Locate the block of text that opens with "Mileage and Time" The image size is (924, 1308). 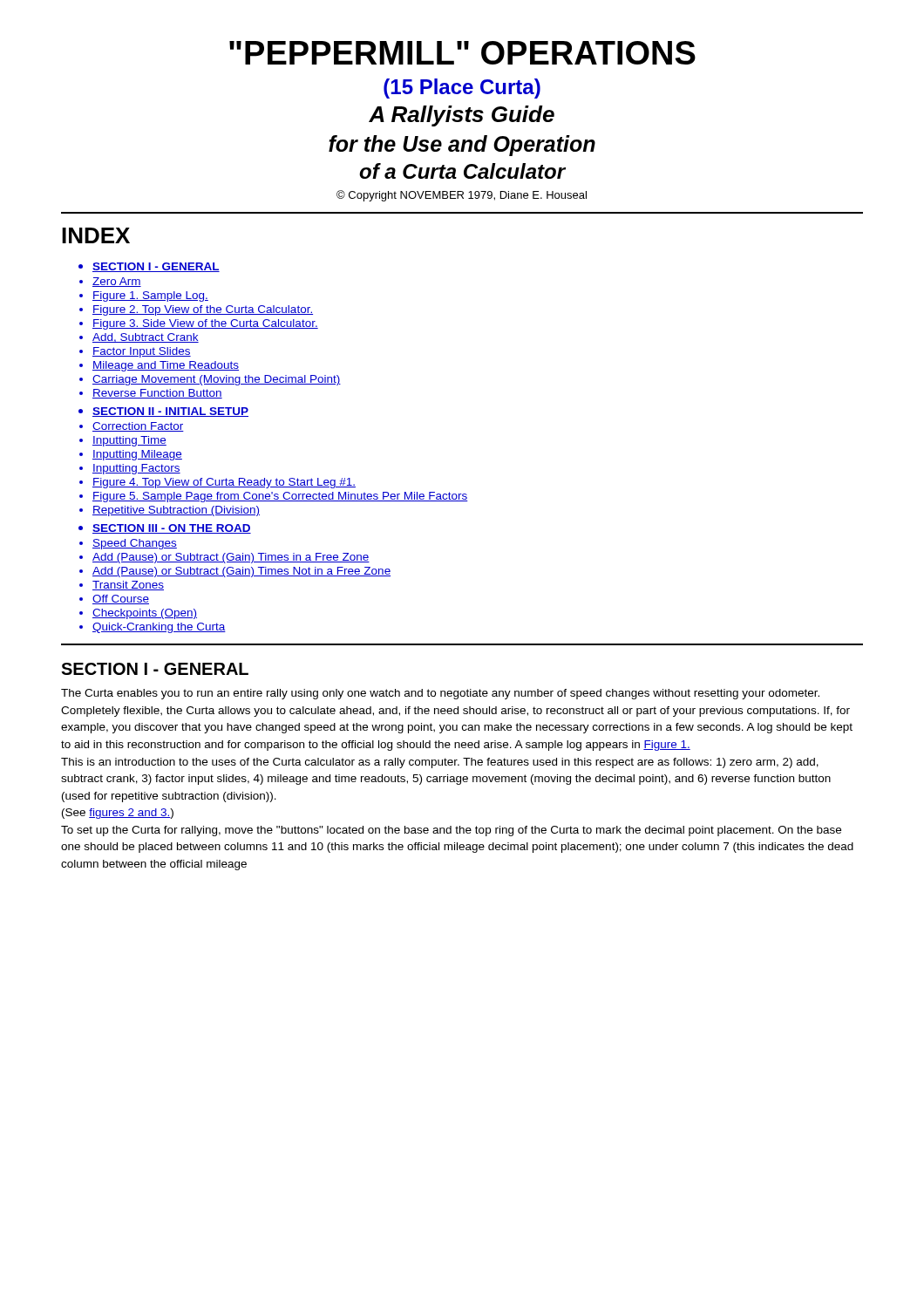pos(166,365)
